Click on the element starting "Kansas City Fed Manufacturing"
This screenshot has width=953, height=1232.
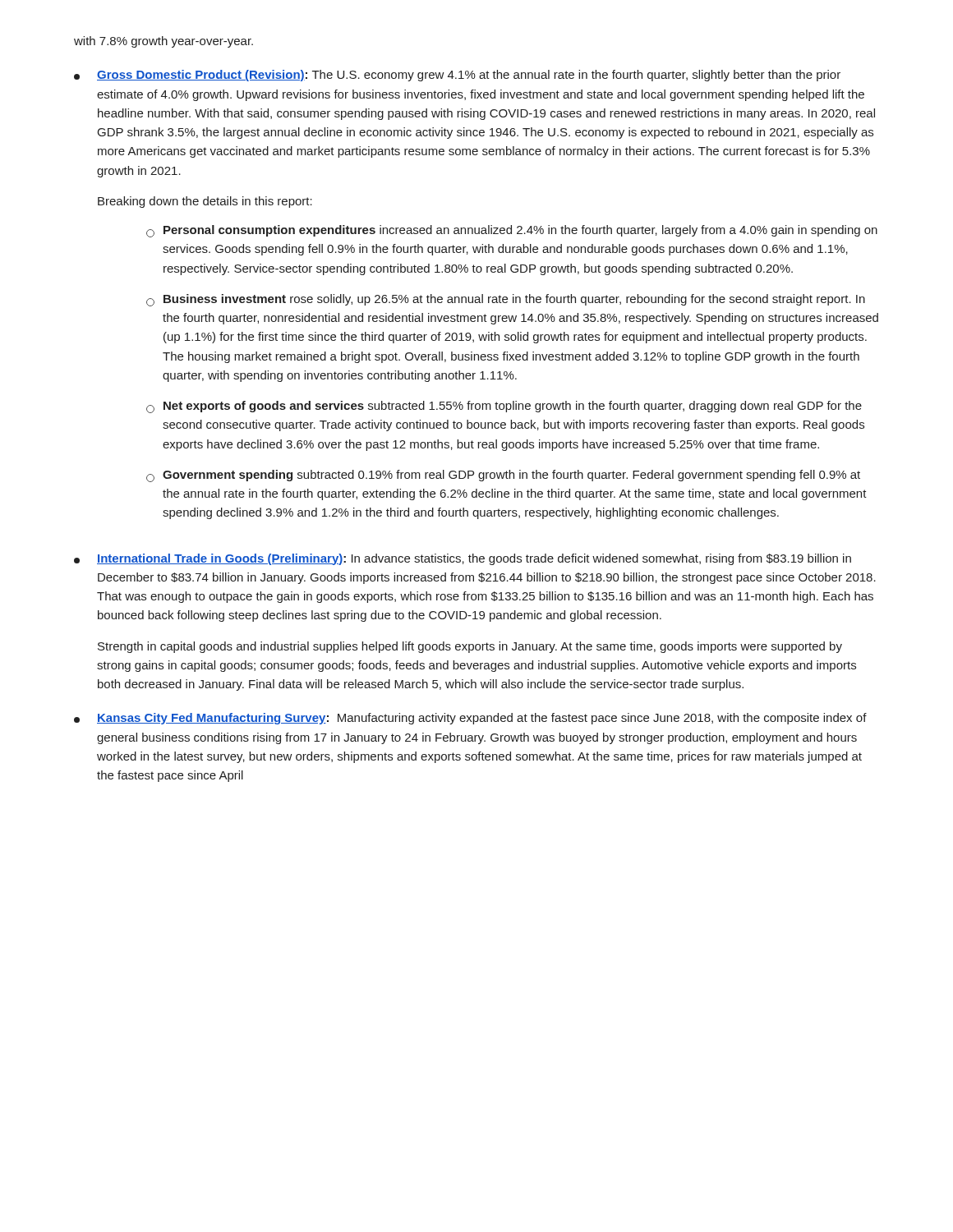pos(476,746)
